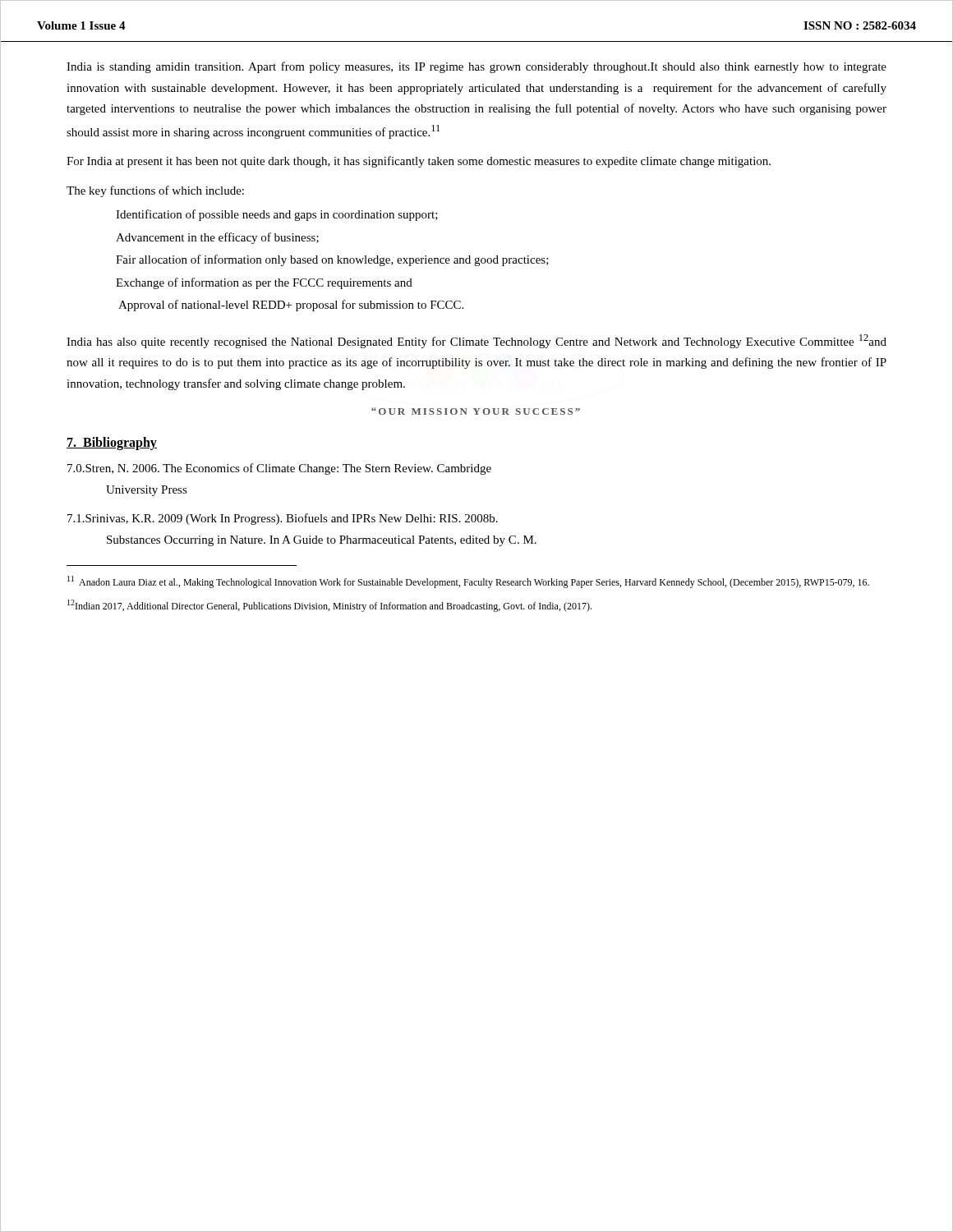Find the text block starting "12Indian 2017, Additional Director"
The width and height of the screenshot is (953, 1232).
tap(329, 605)
